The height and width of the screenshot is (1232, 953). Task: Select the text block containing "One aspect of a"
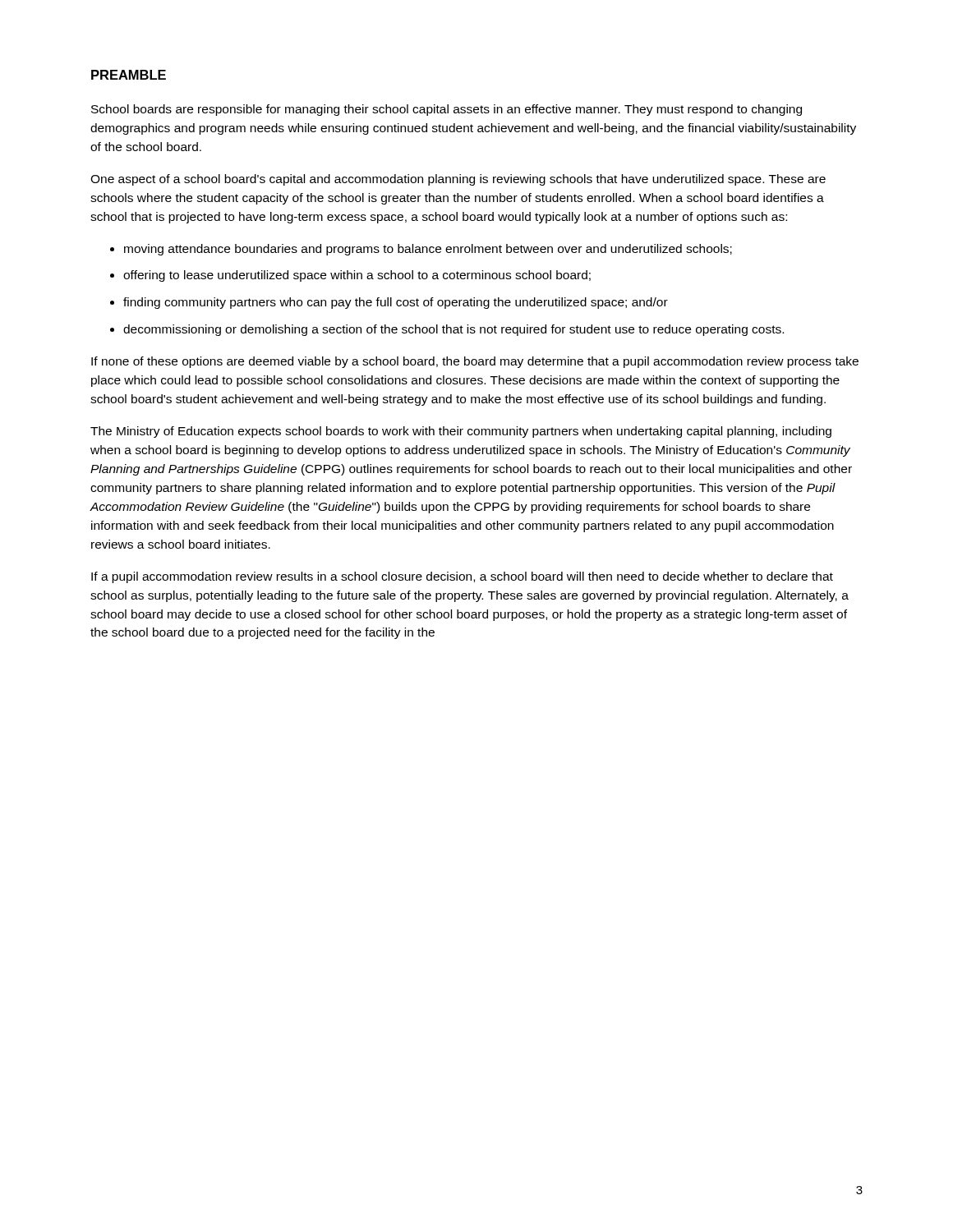point(458,197)
